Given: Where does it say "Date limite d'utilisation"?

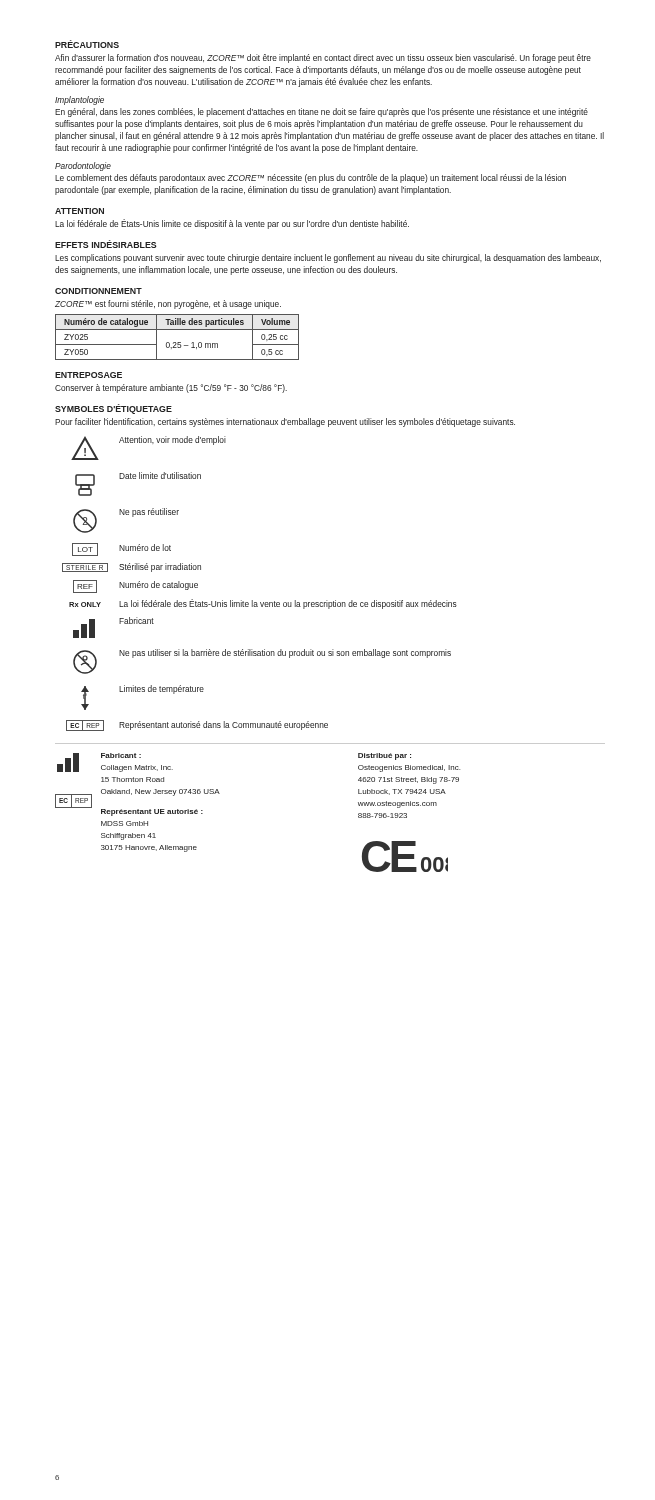Looking at the screenshot, I should pyautogui.click(x=160, y=476).
